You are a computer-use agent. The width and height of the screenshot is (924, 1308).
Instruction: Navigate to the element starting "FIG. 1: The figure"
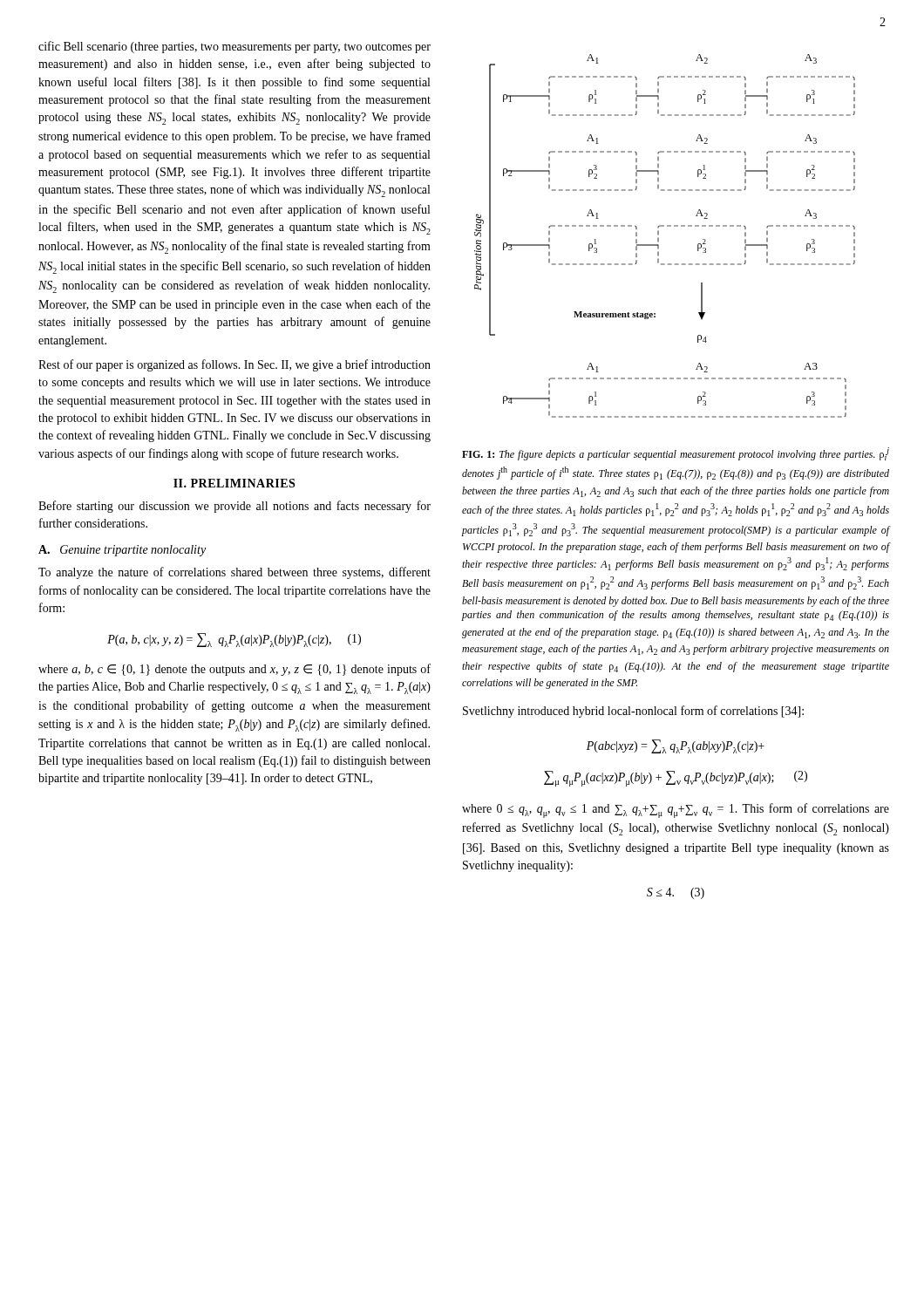[x=676, y=568]
